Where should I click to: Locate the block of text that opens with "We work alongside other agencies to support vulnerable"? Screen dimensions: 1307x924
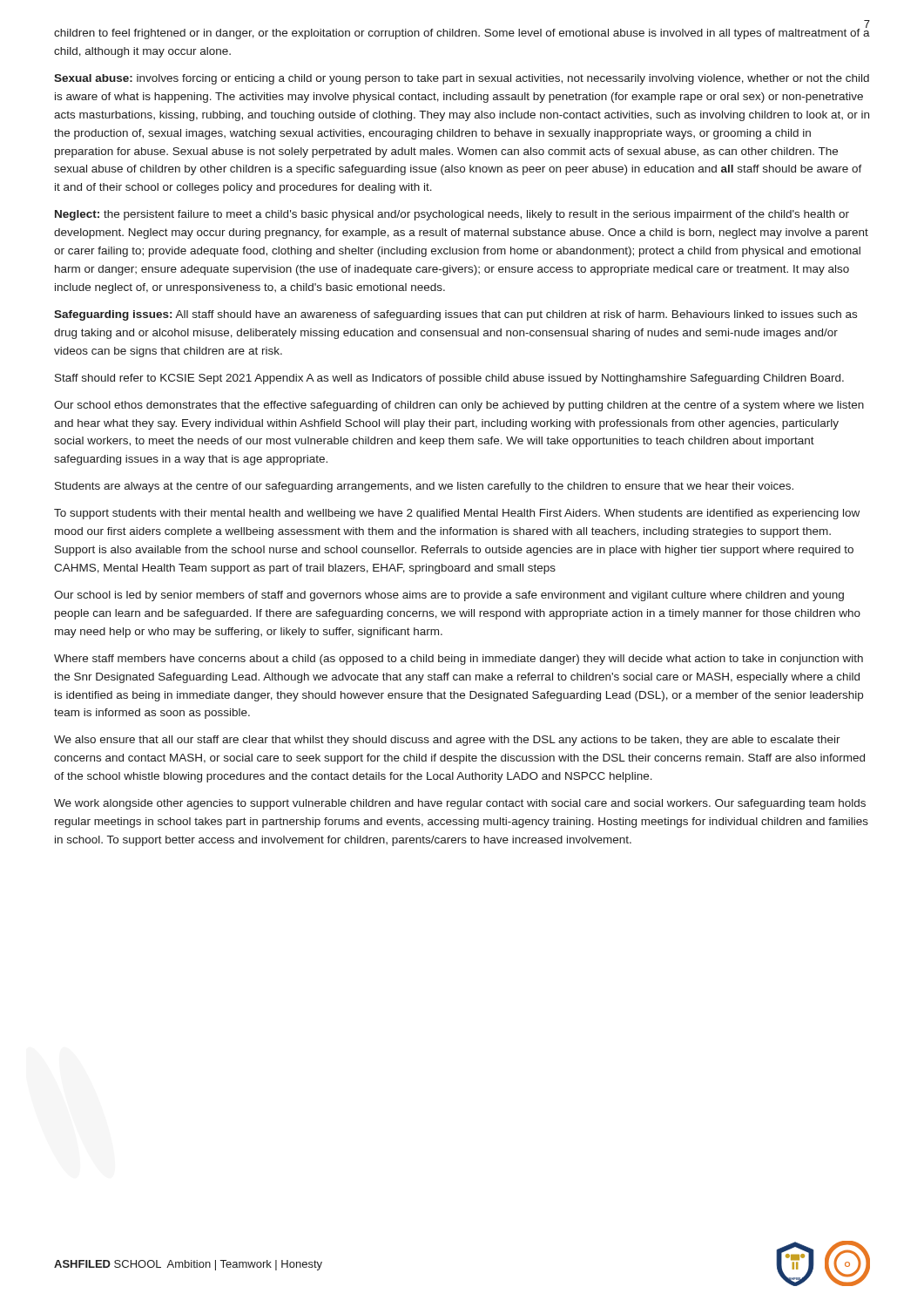461,821
